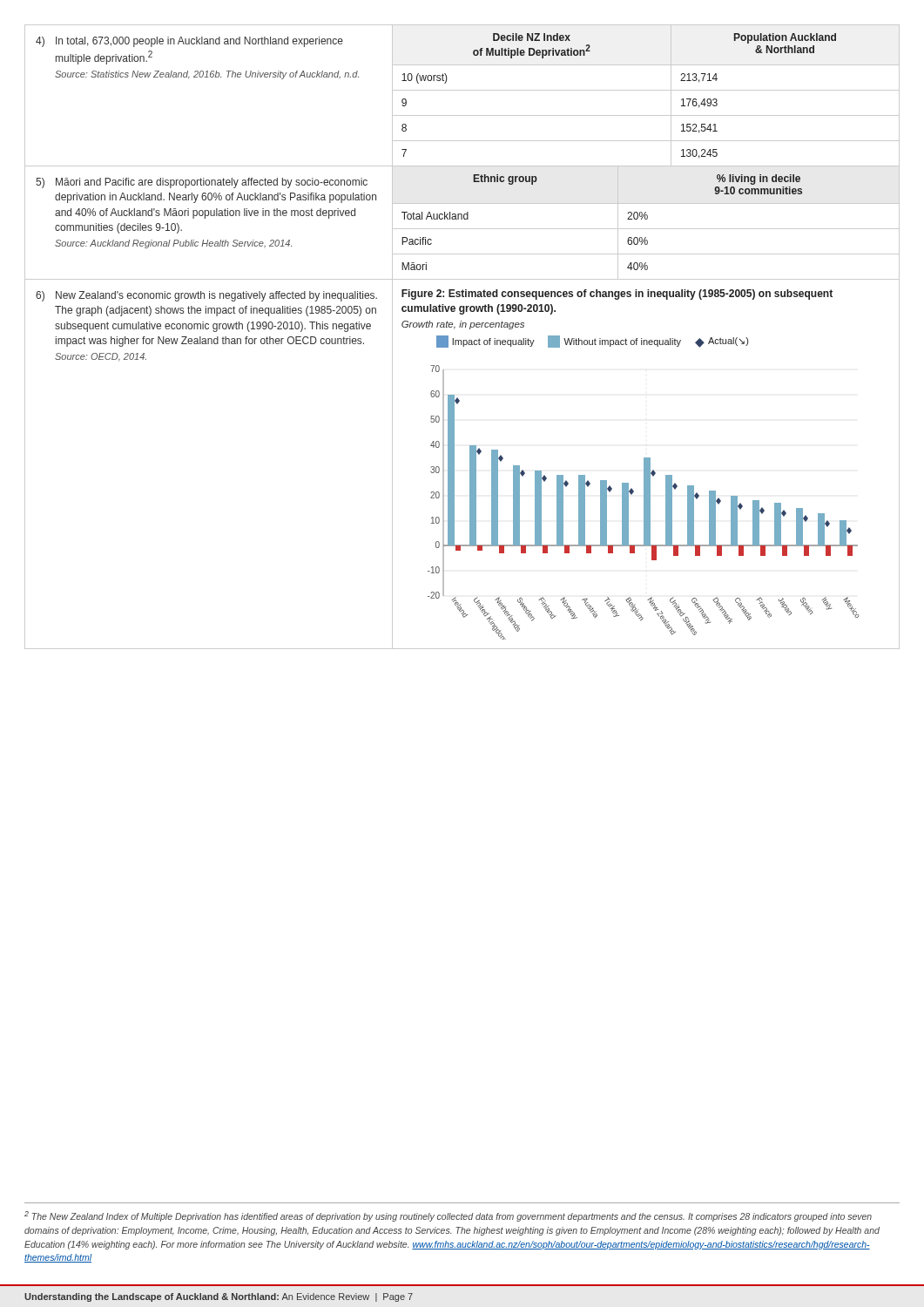Where is the passage that starts "4) In total, 673,000 people in Auckland"?
924x1307 pixels.
pyautogui.click(x=189, y=42)
